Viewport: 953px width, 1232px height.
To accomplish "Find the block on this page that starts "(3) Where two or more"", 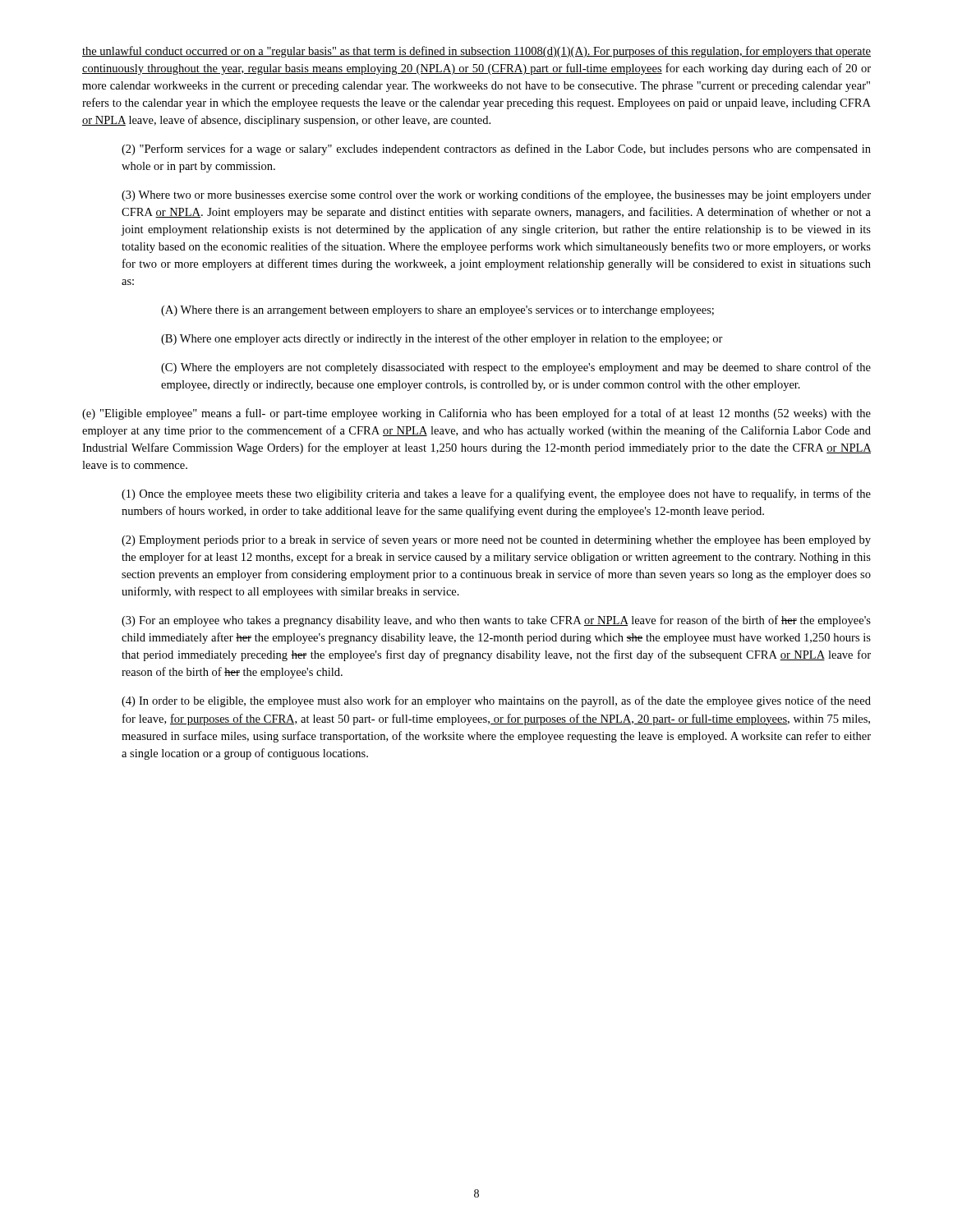I will [x=496, y=238].
